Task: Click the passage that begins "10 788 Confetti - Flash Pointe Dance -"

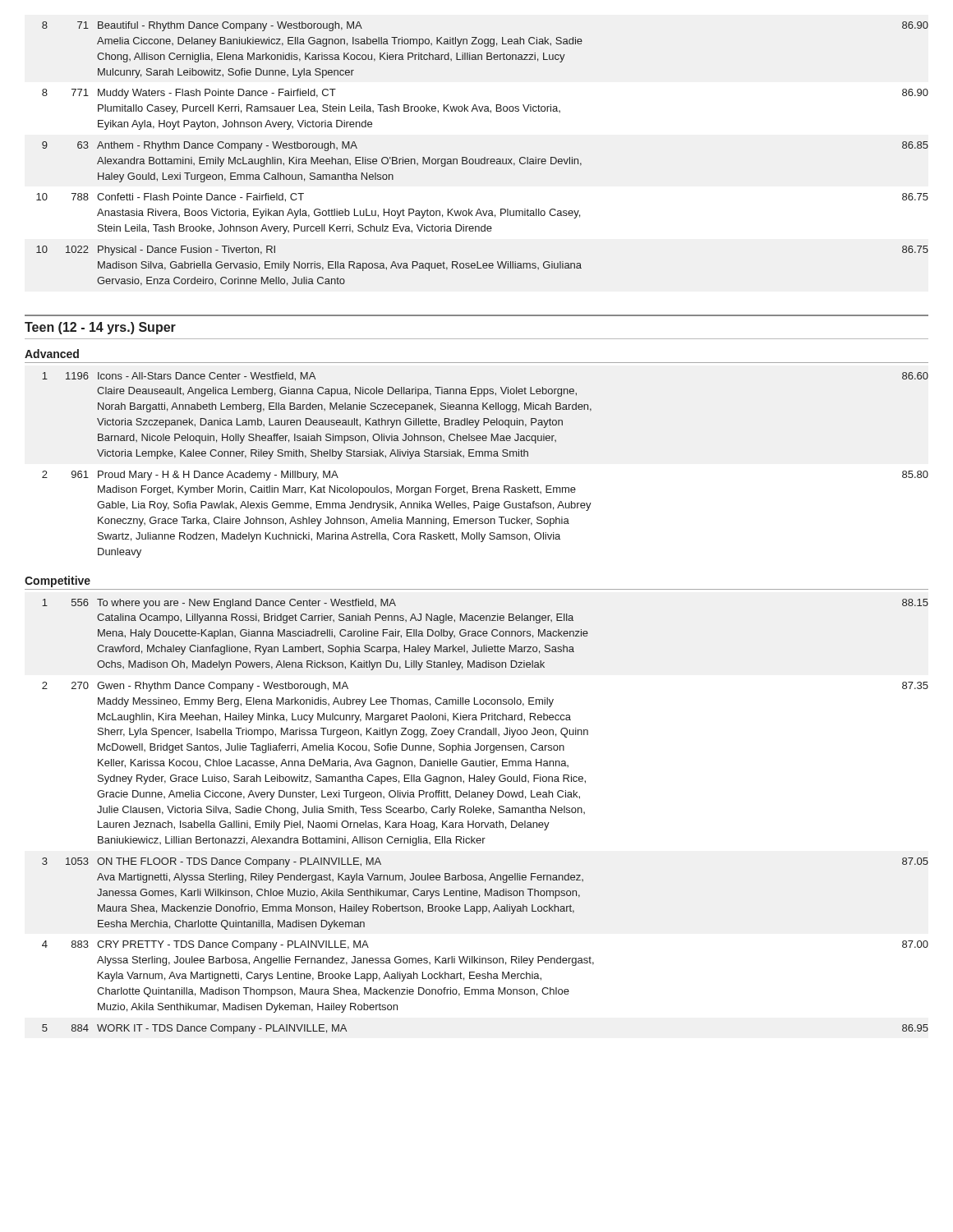Action: coord(476,213)
